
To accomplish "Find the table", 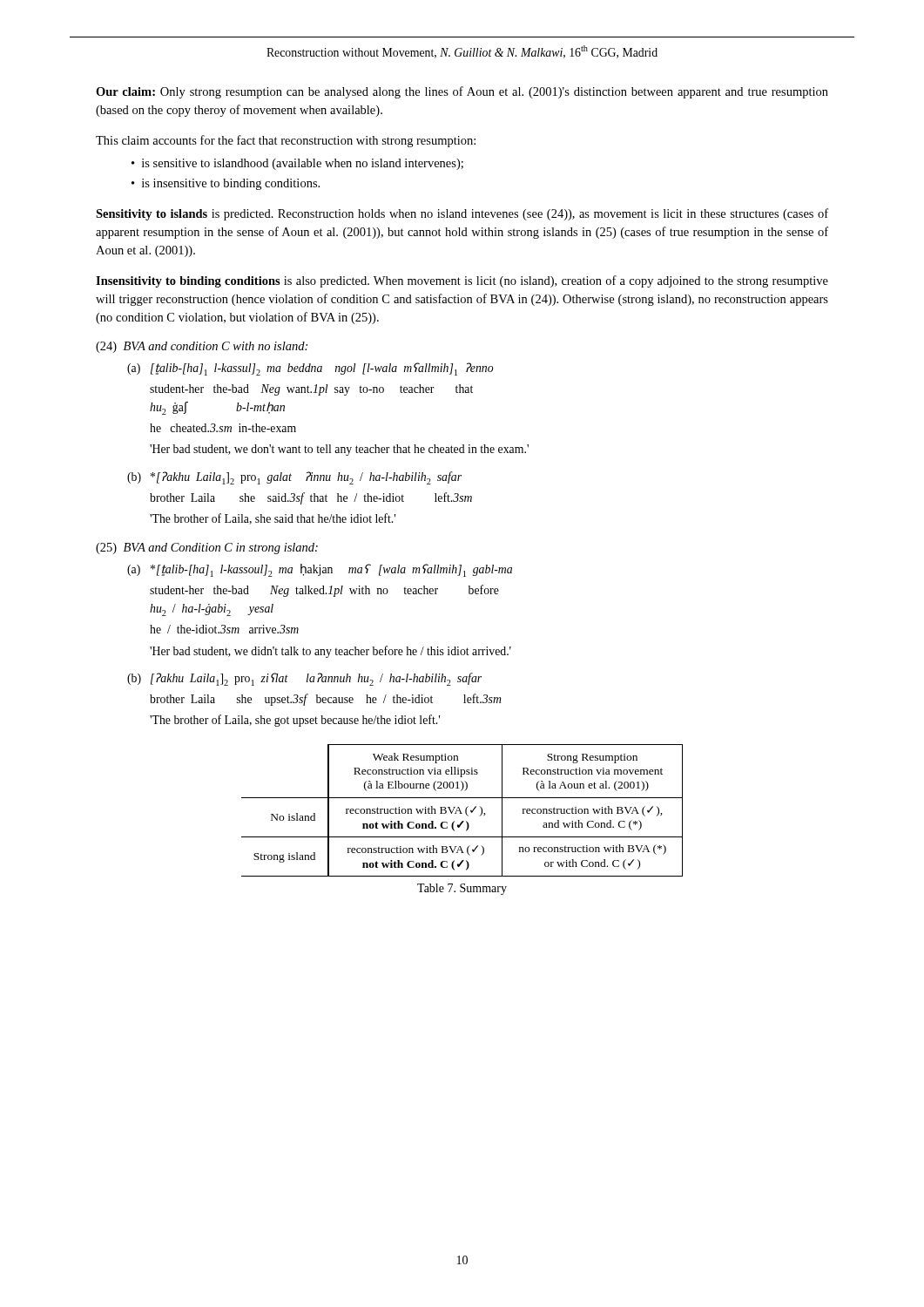I will (462, 810).
